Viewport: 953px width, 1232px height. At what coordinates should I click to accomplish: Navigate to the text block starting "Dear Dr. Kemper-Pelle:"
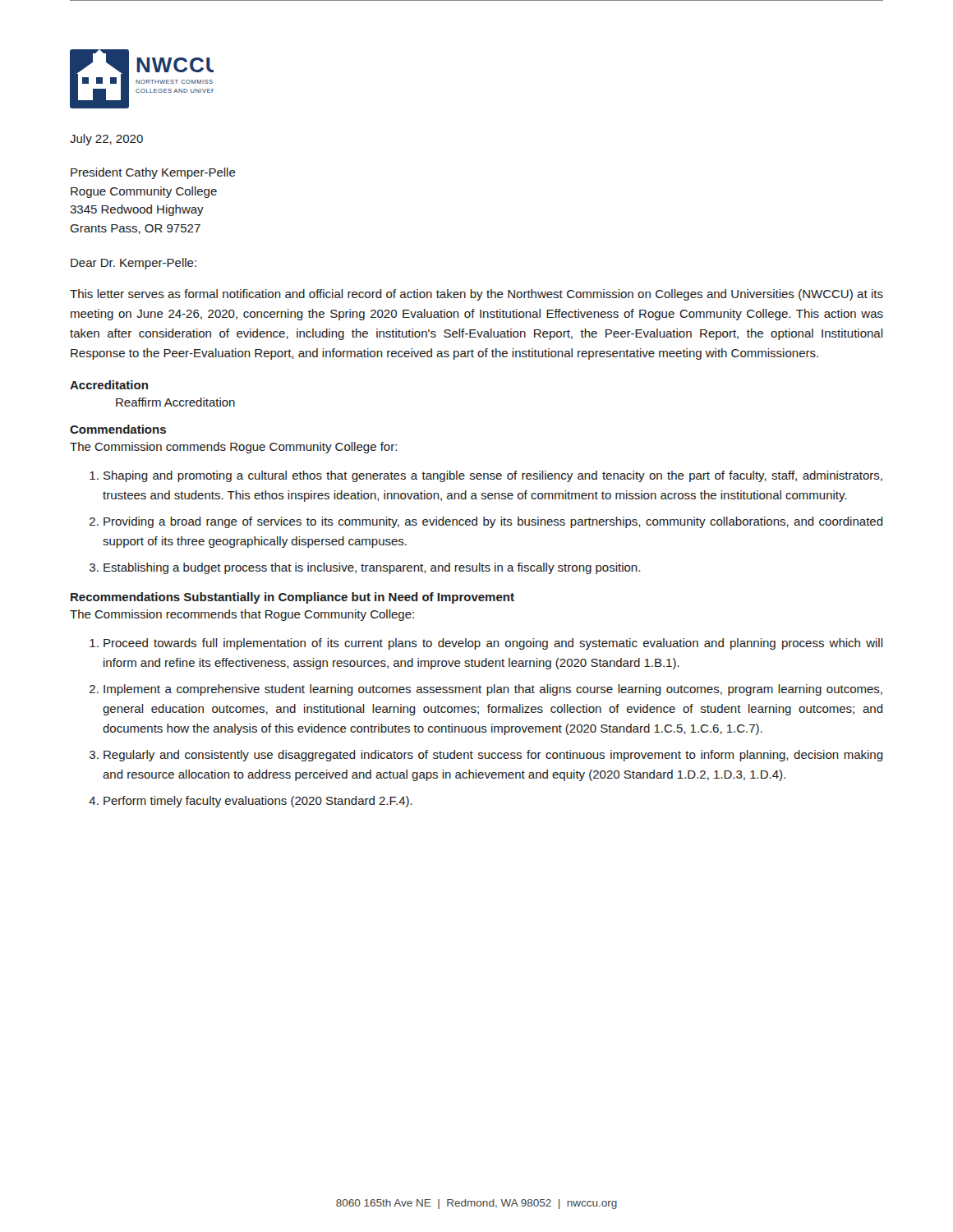tap(134, 262)
